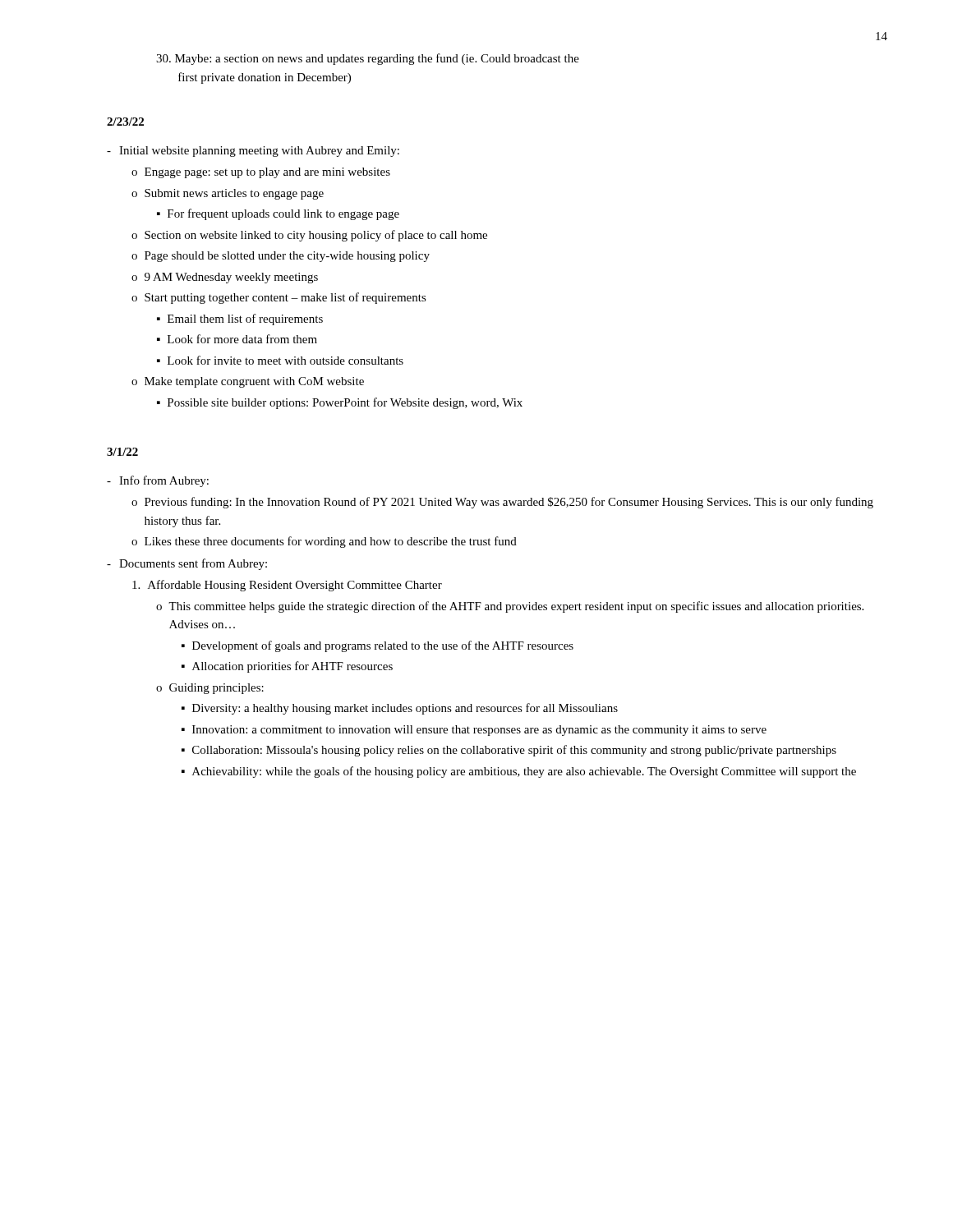The height and width of the screenshot is (1232, 953).
Task: Select the passage starting "▪ Collaboration: Missoula's"
Action: (x=509, y=750)
